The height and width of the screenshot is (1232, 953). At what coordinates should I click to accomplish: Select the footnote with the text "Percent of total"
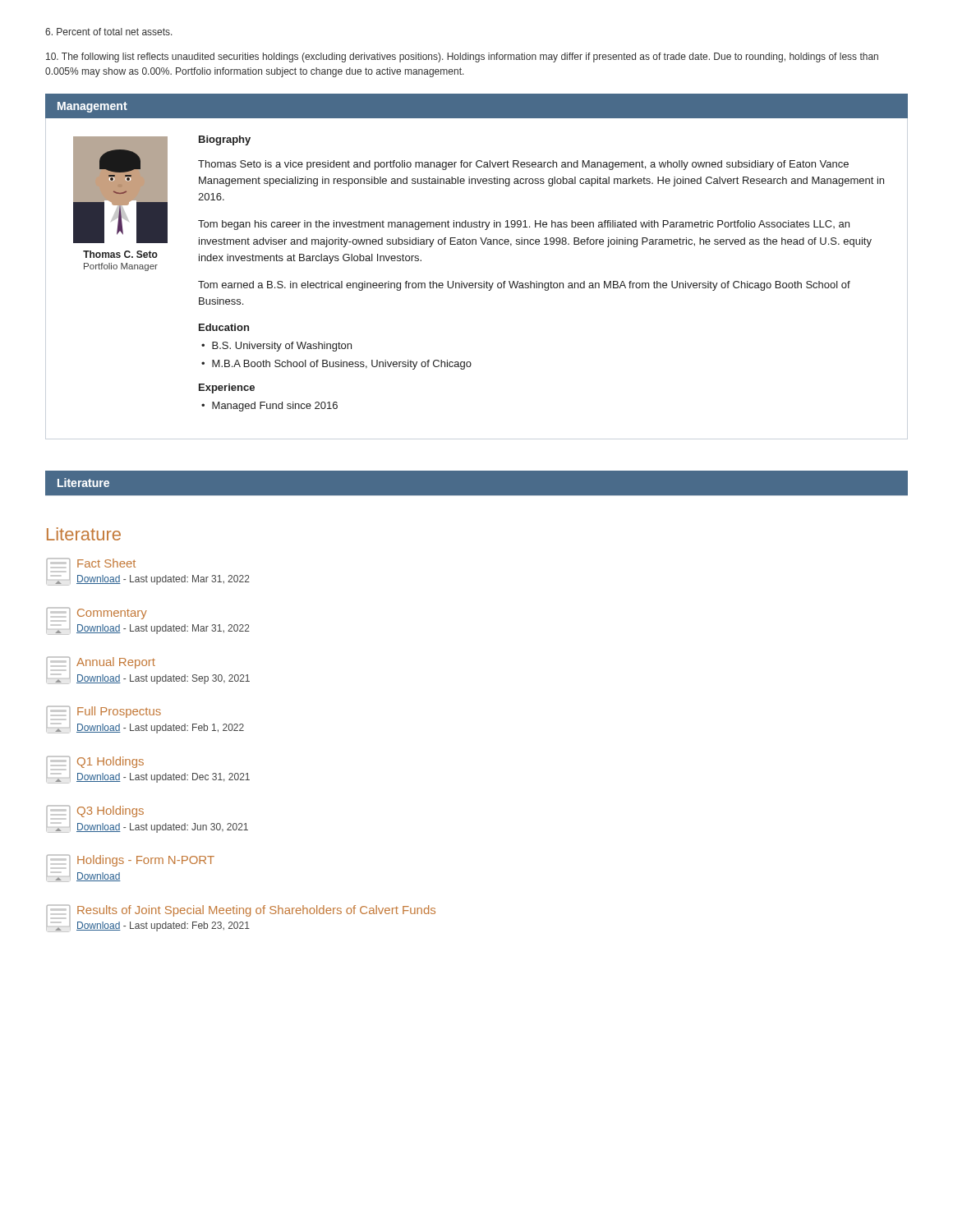pos(109,32)
